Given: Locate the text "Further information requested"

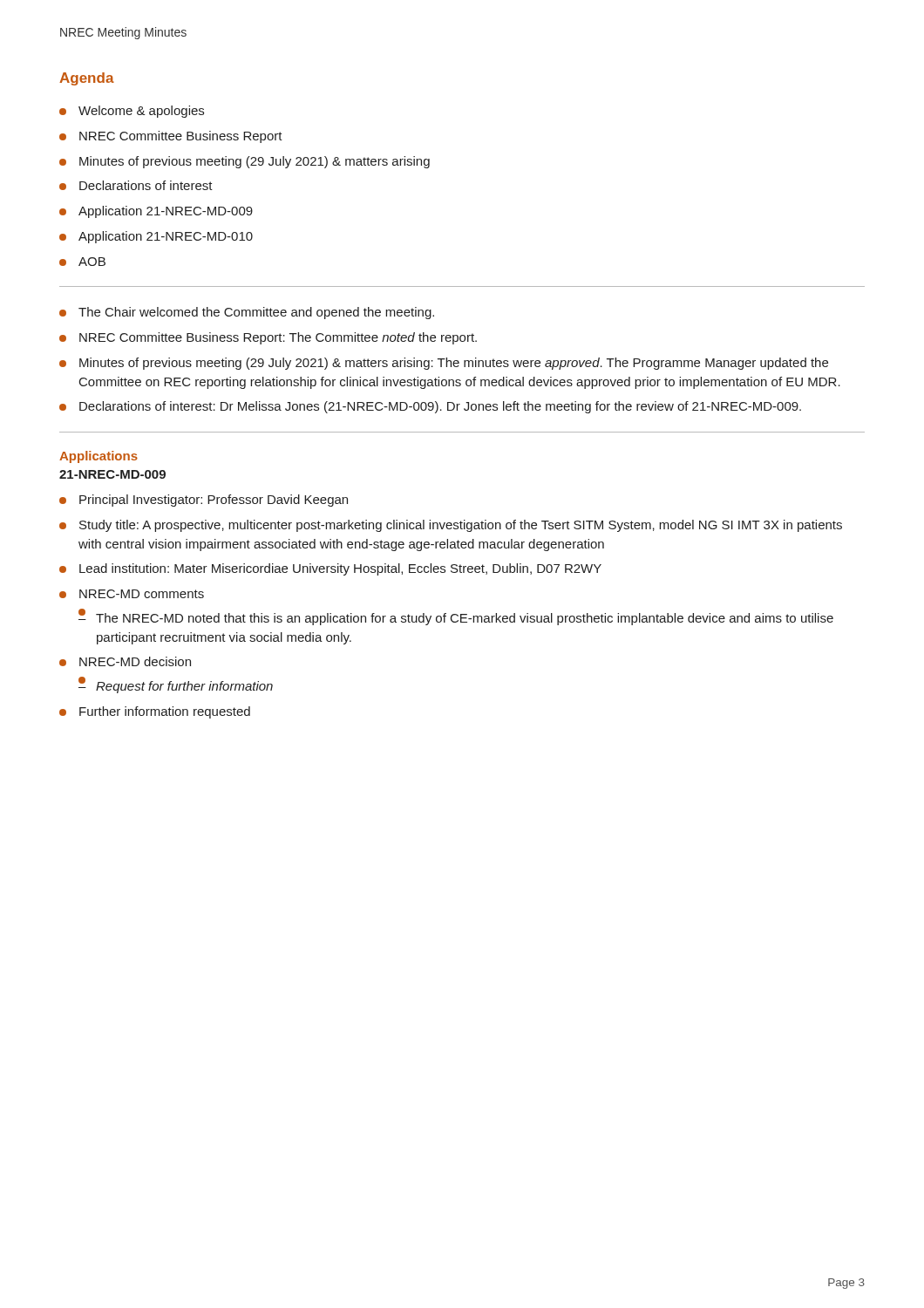Looking at the screenshot, I should point(165,711).
